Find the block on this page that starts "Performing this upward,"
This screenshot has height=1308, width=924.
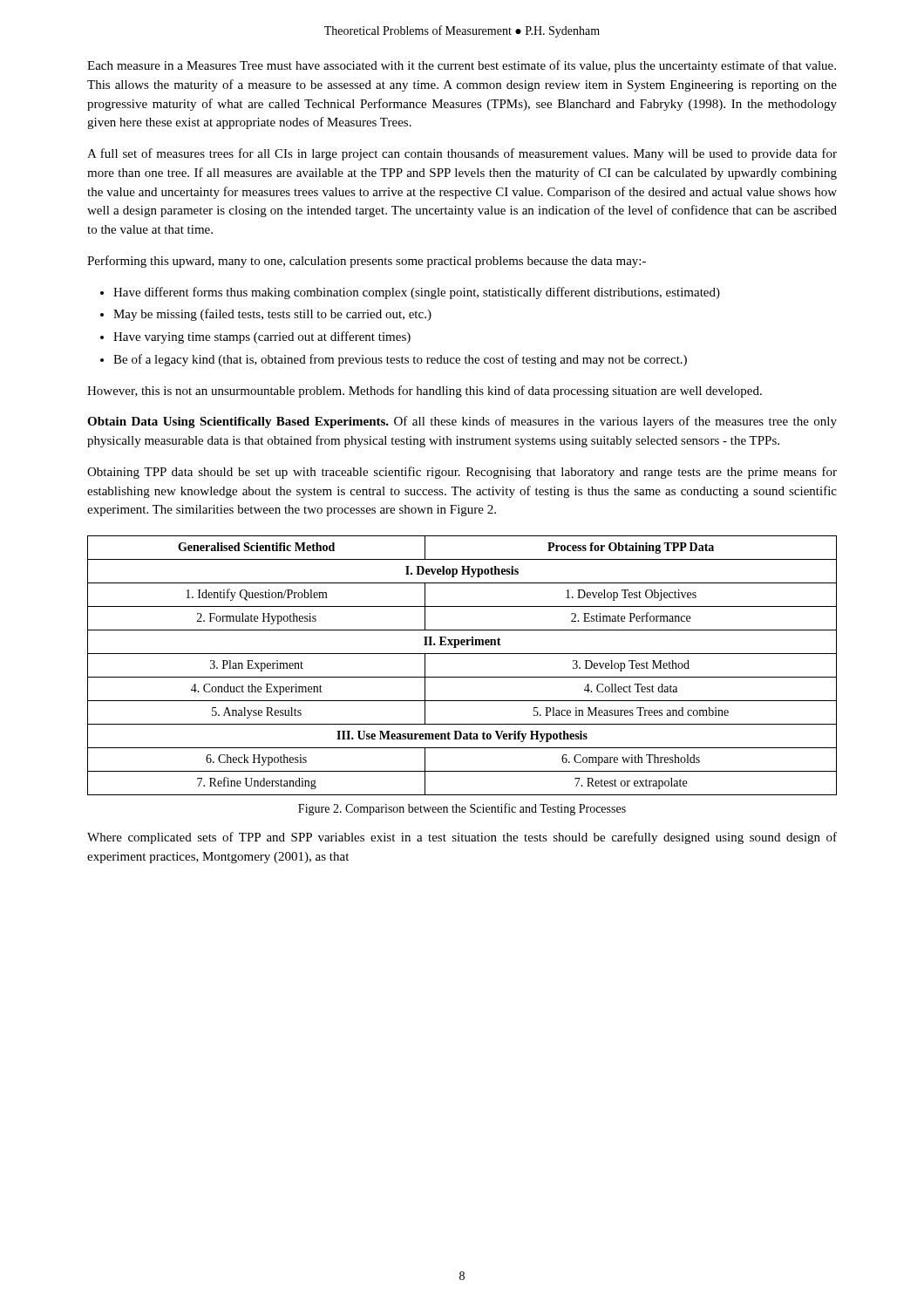tap(462, 261)
